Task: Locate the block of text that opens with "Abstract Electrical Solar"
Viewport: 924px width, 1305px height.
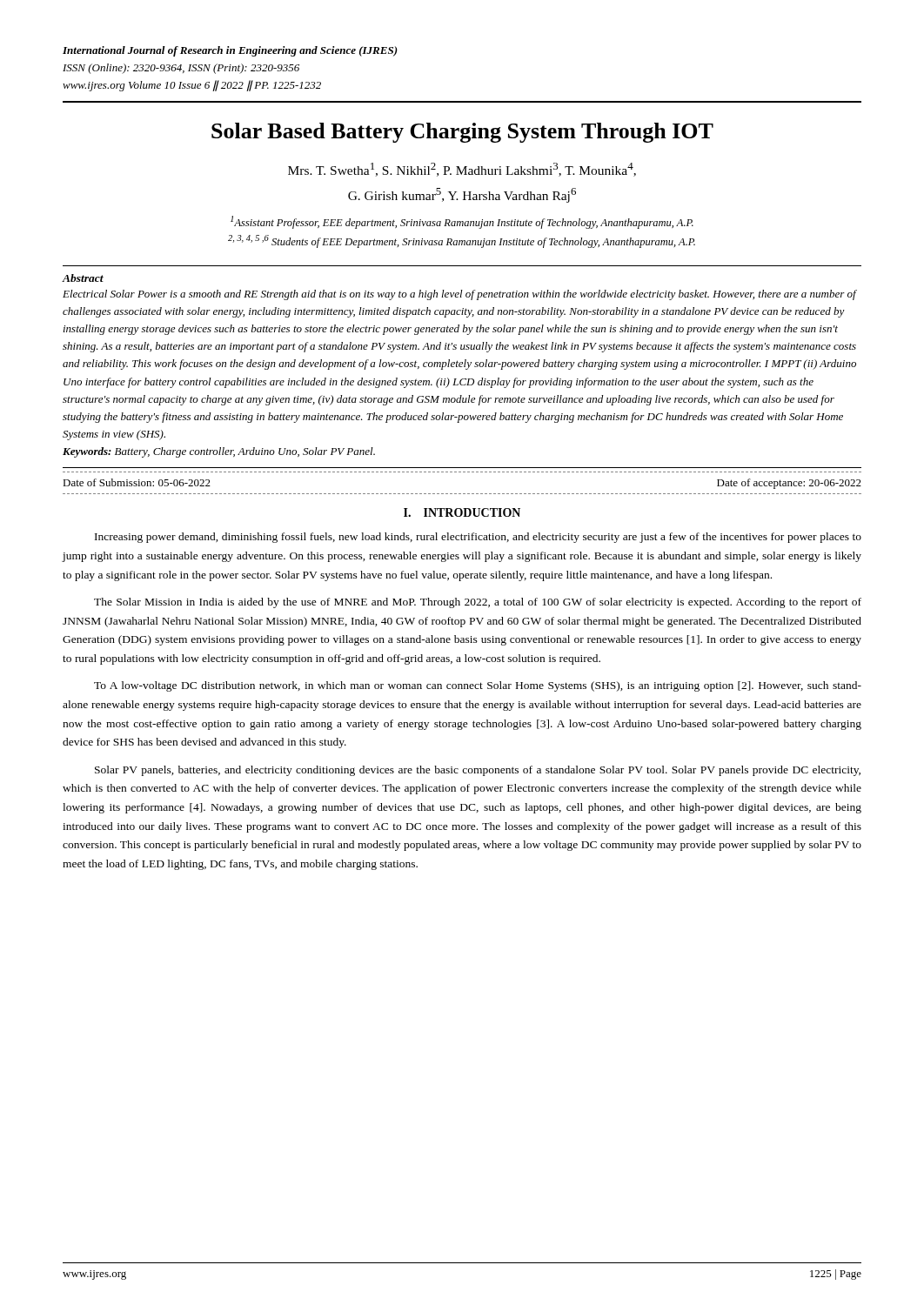Action: (462, 366)
